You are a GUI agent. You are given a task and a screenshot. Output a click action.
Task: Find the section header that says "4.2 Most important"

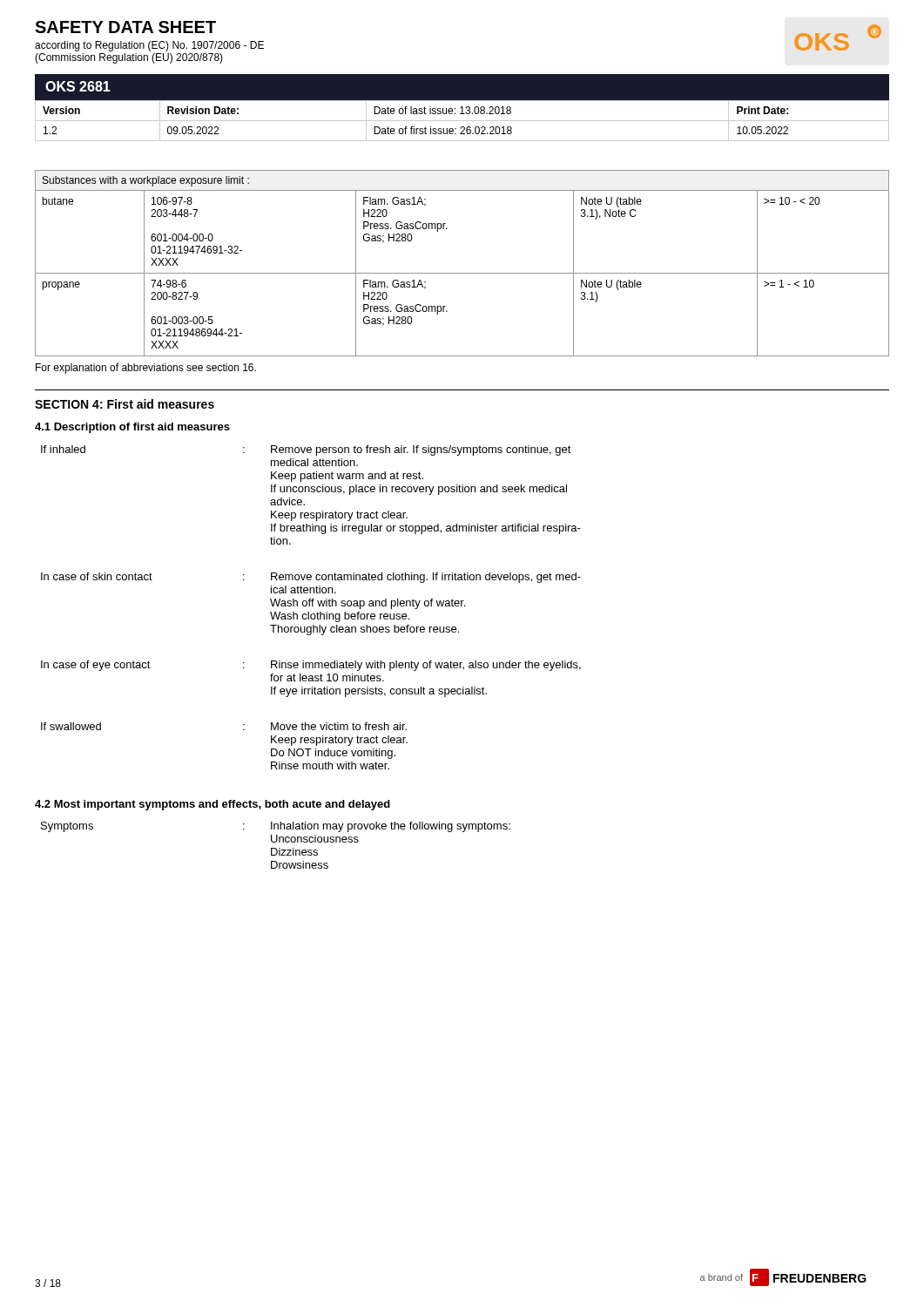(213, 804)
